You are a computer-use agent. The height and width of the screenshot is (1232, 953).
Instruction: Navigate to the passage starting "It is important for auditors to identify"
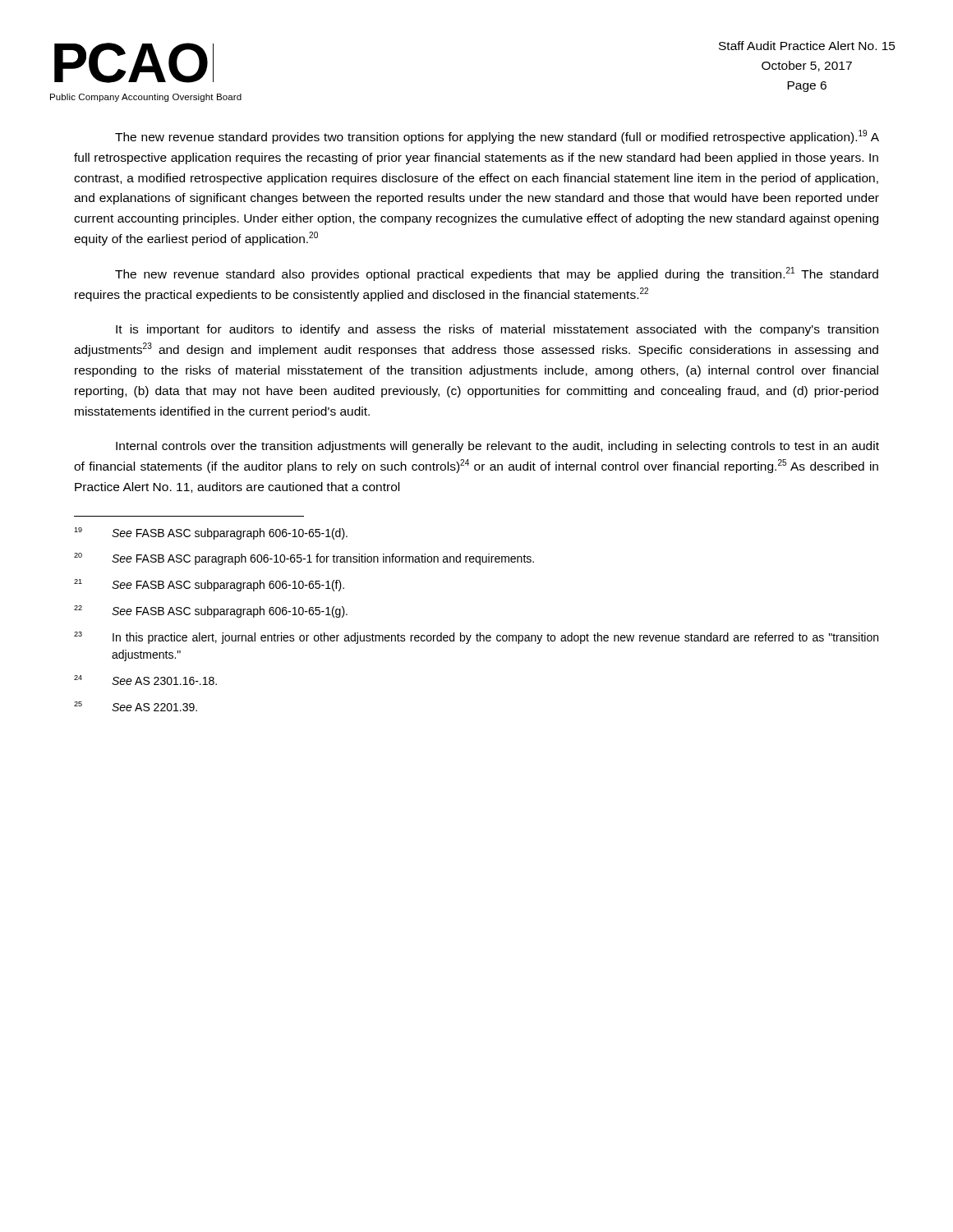476,370
